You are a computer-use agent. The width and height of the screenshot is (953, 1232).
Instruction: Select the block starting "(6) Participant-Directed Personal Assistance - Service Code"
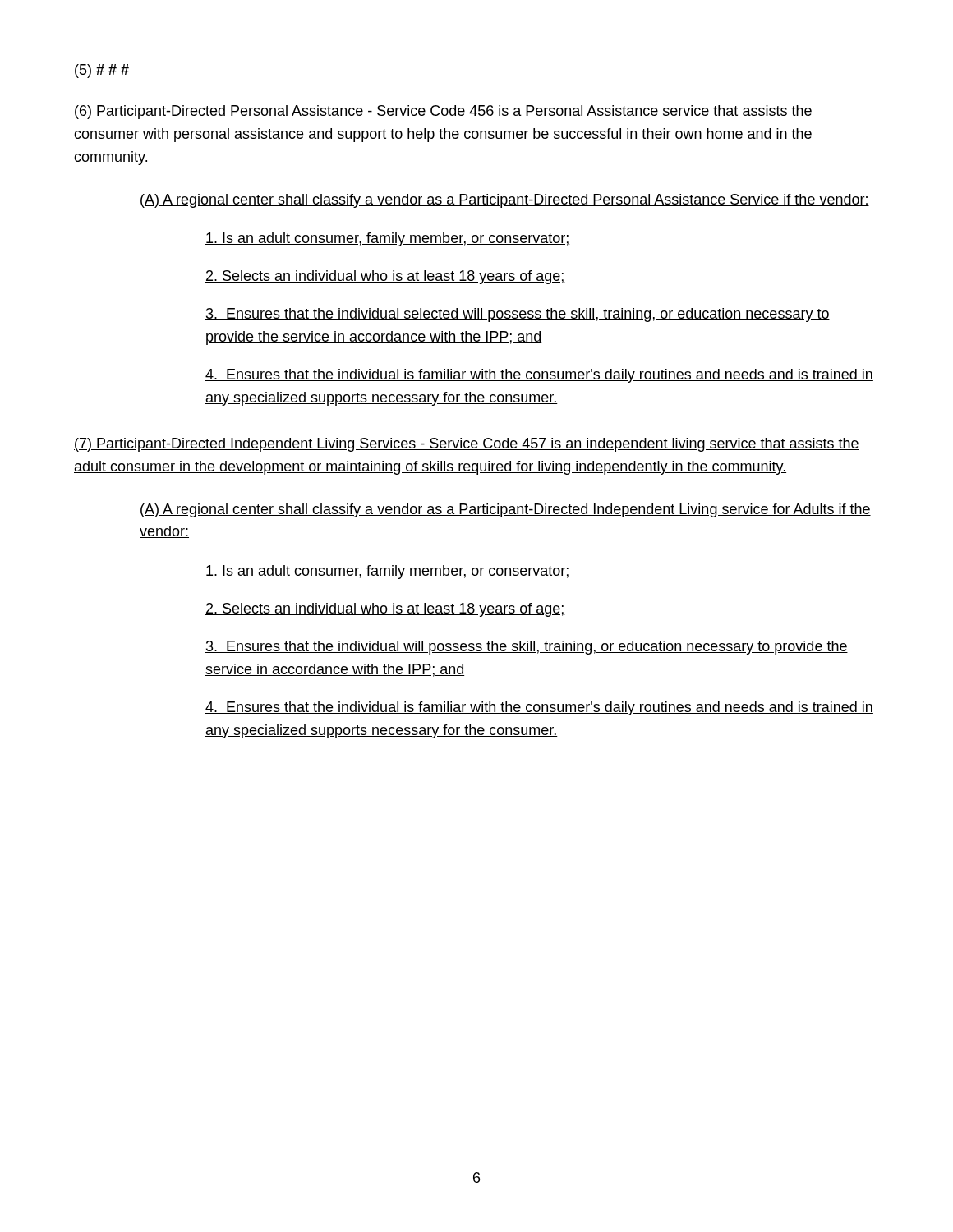[443, 134]
